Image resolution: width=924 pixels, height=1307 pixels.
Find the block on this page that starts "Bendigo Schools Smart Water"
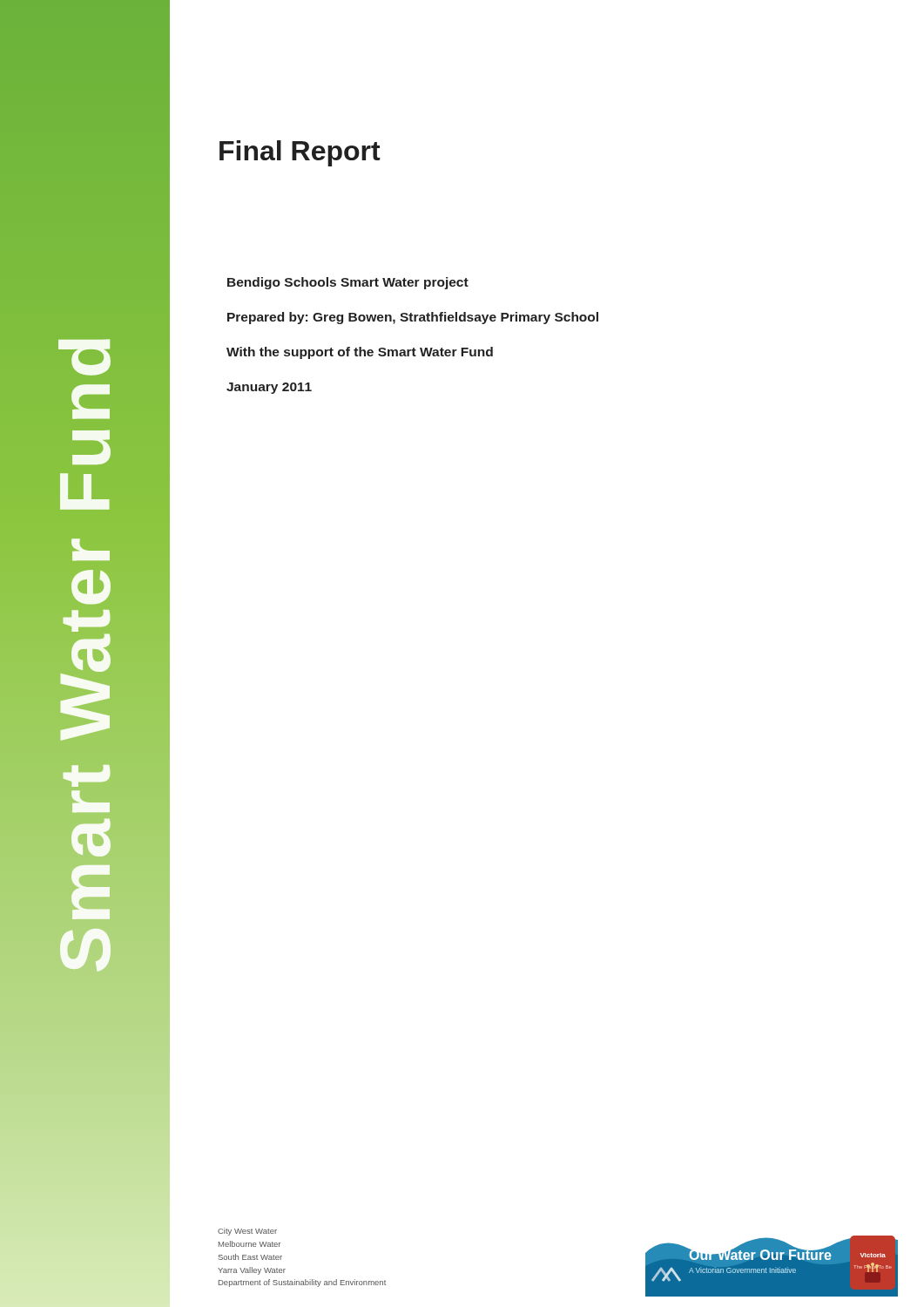[347, 282]
